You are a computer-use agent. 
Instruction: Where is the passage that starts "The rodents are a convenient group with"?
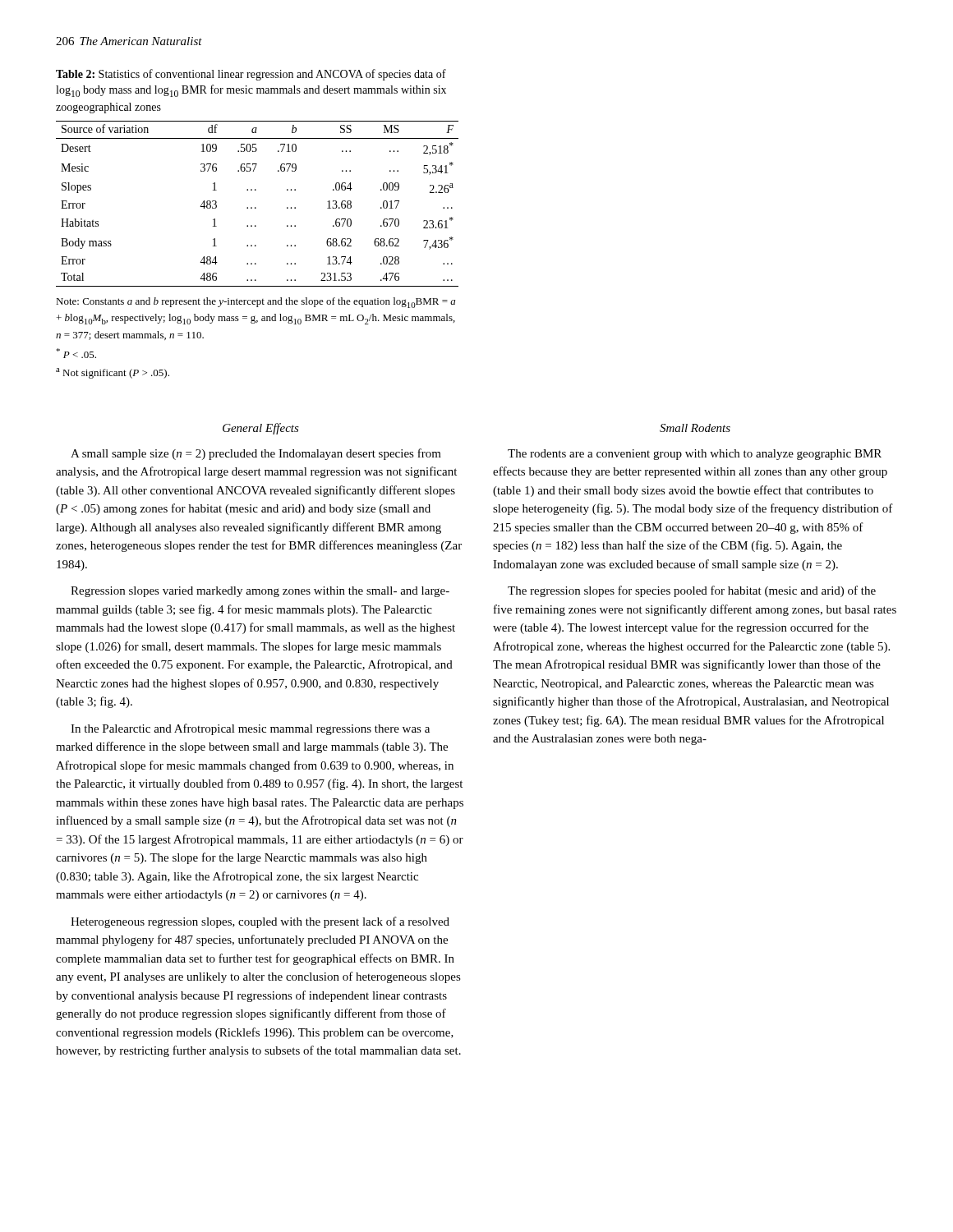tap(695, 509)
